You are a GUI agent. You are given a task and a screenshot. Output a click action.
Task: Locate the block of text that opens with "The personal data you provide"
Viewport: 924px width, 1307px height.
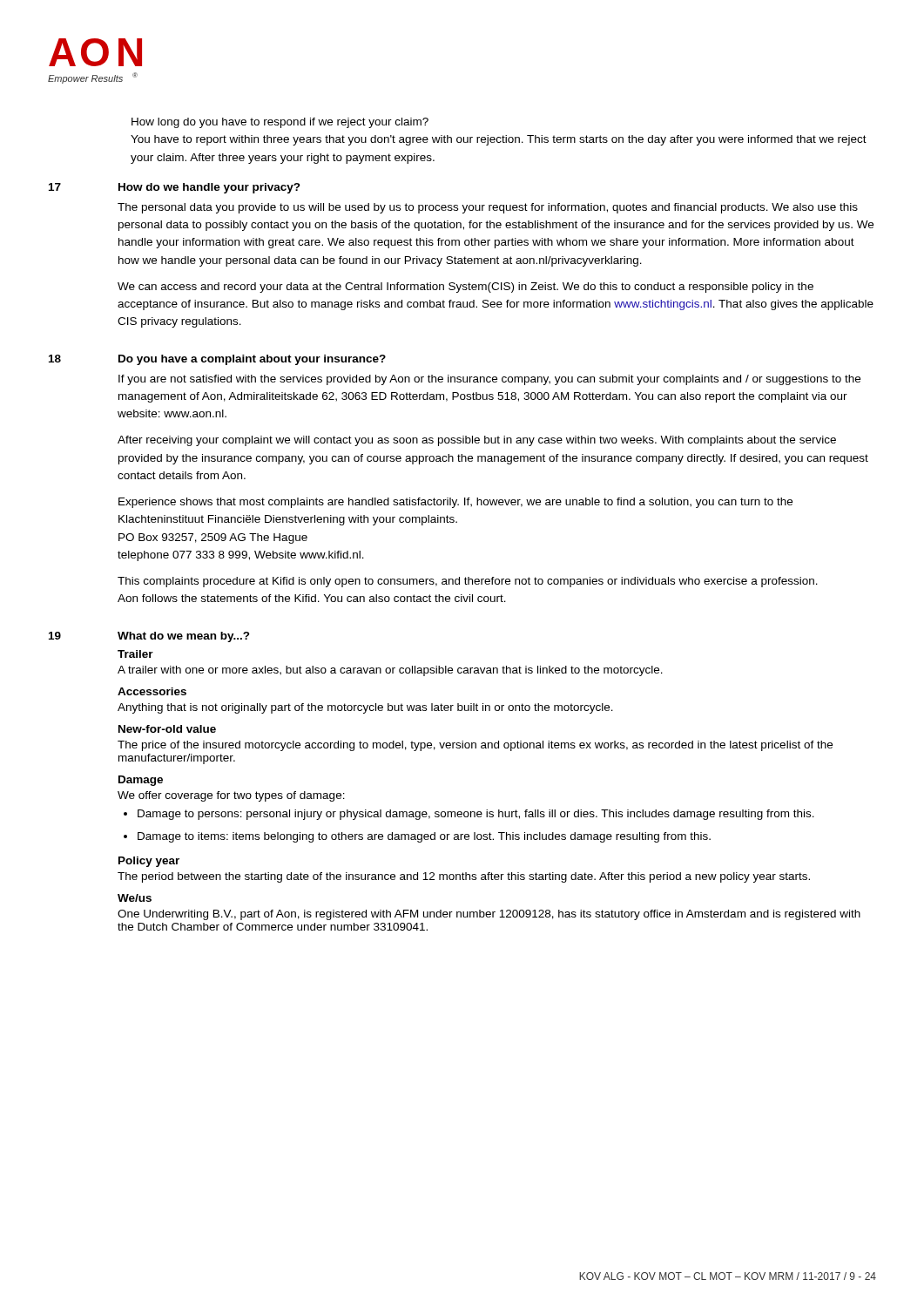tap(497, 234)
